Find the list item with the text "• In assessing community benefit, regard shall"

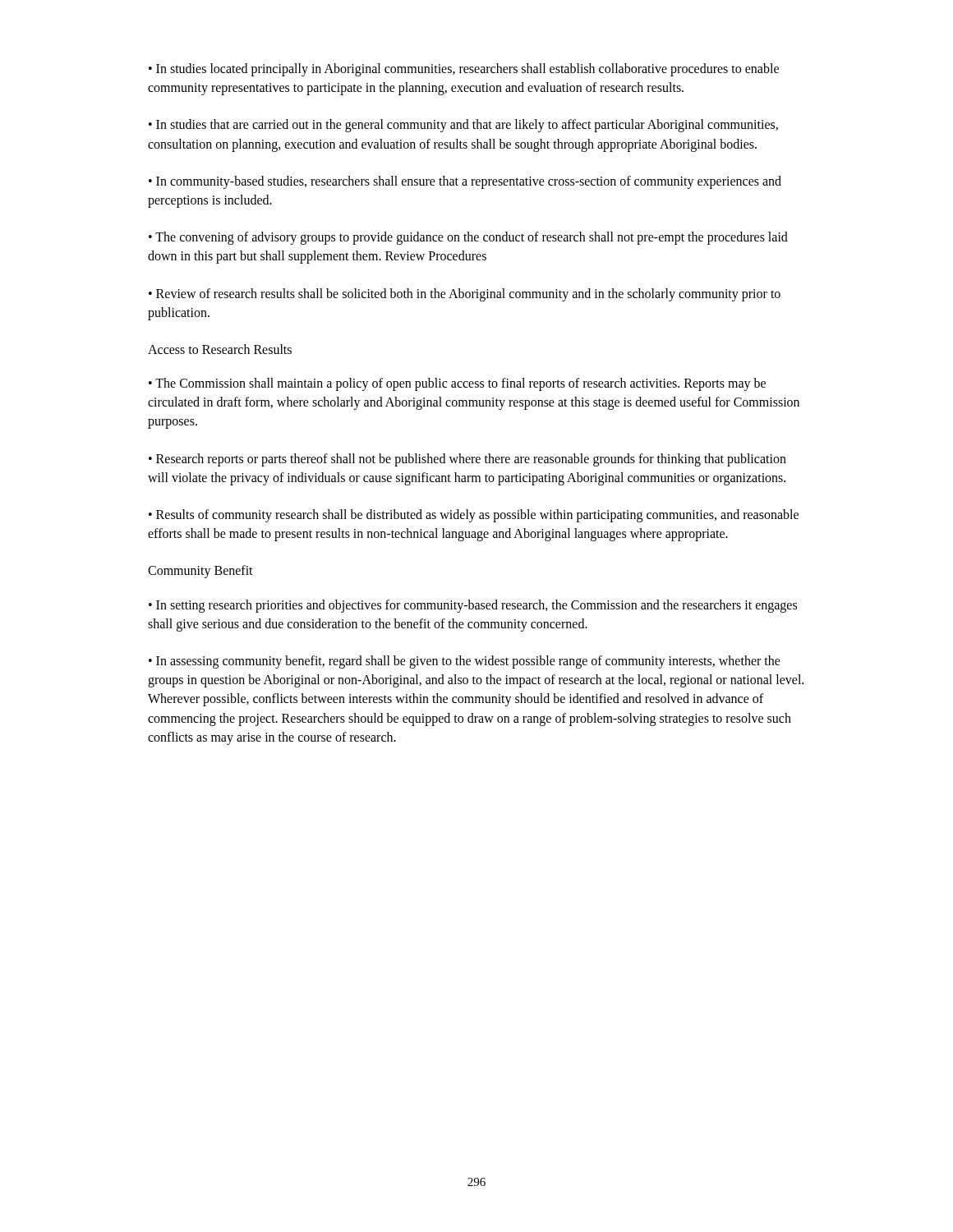[476, 699]
